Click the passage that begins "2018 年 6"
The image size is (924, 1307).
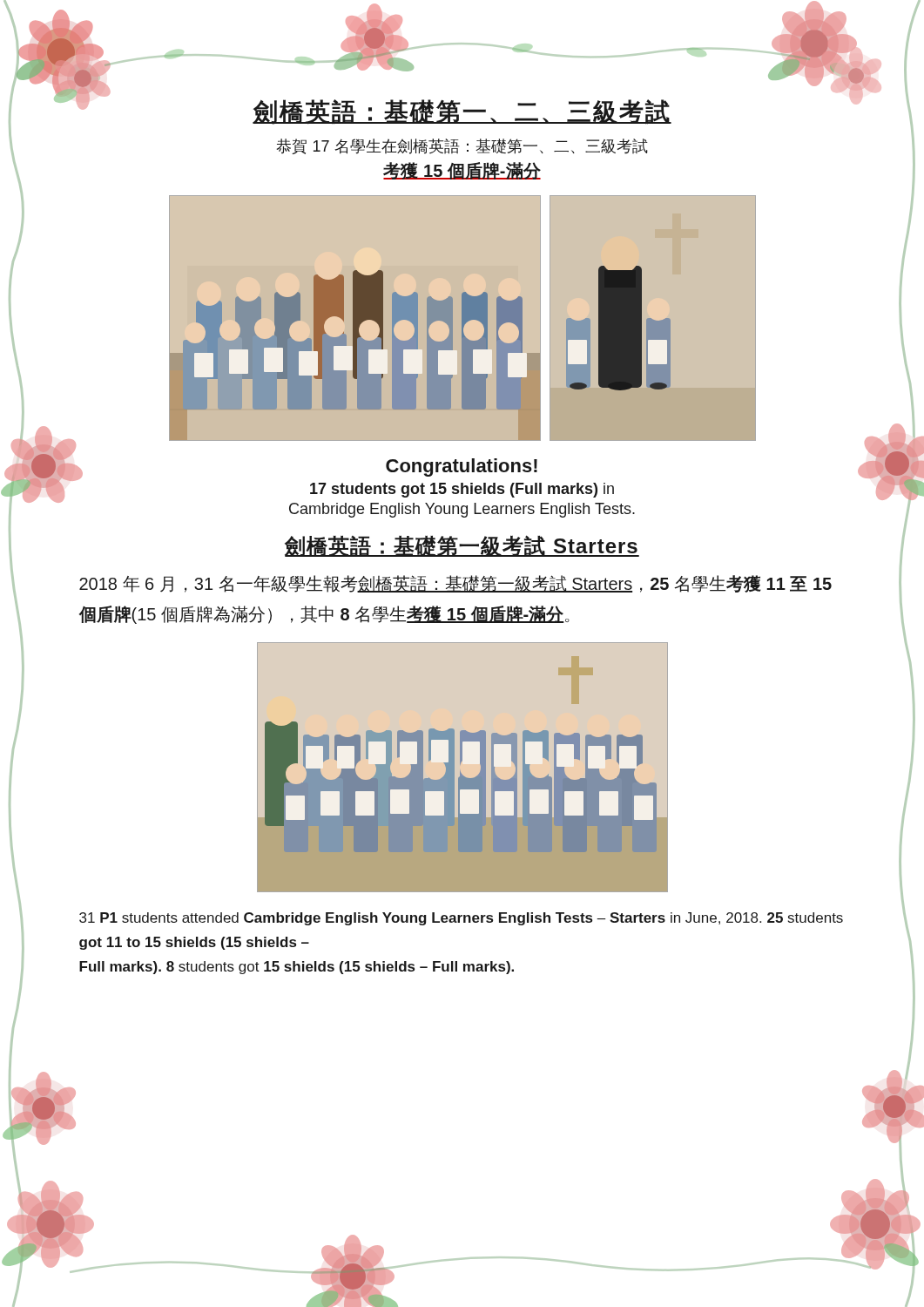(455, 599)
